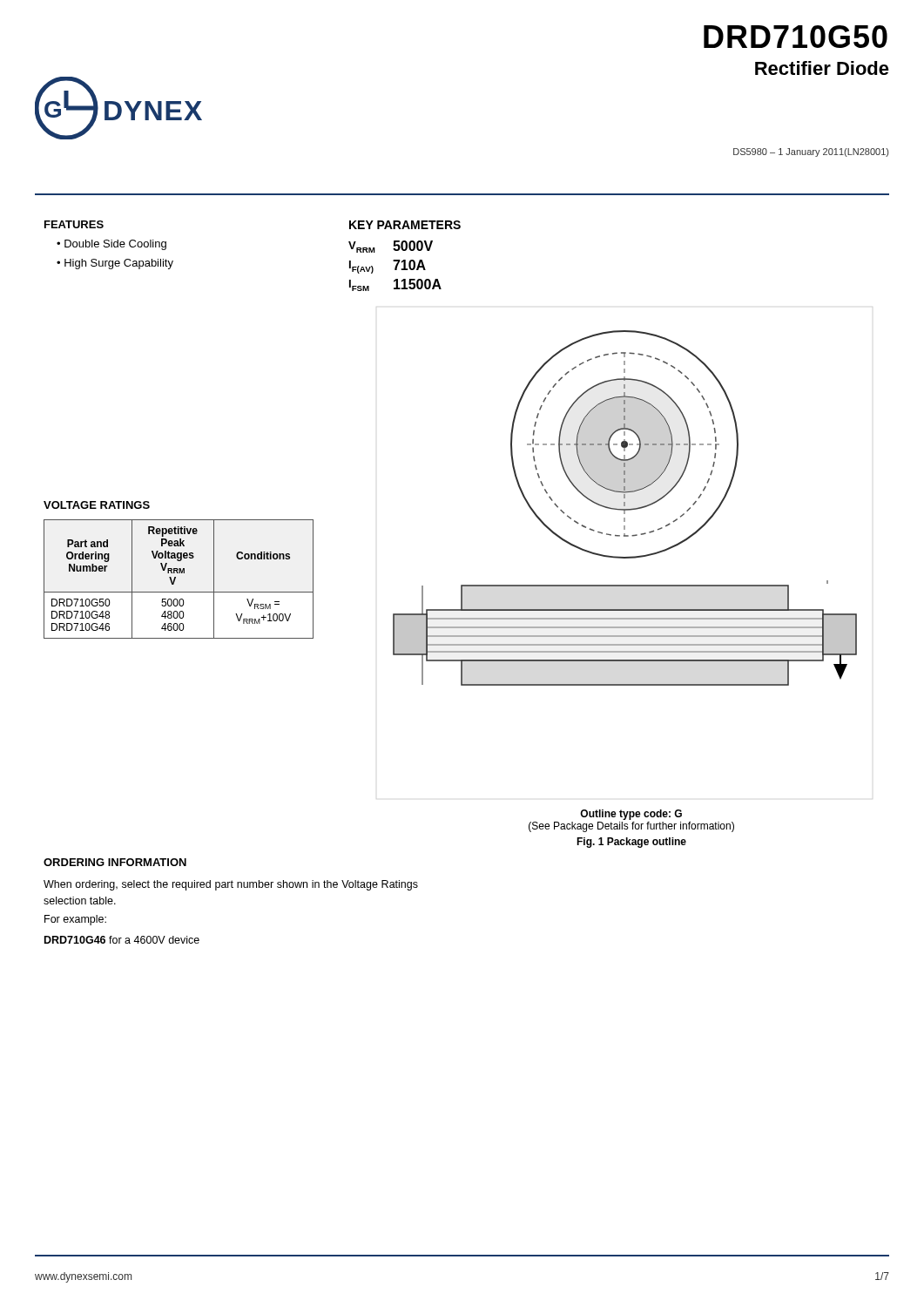This screenshot has height=1307, width=924.
Task: Find the engineering diagram
Action: [x=631, y=576]
